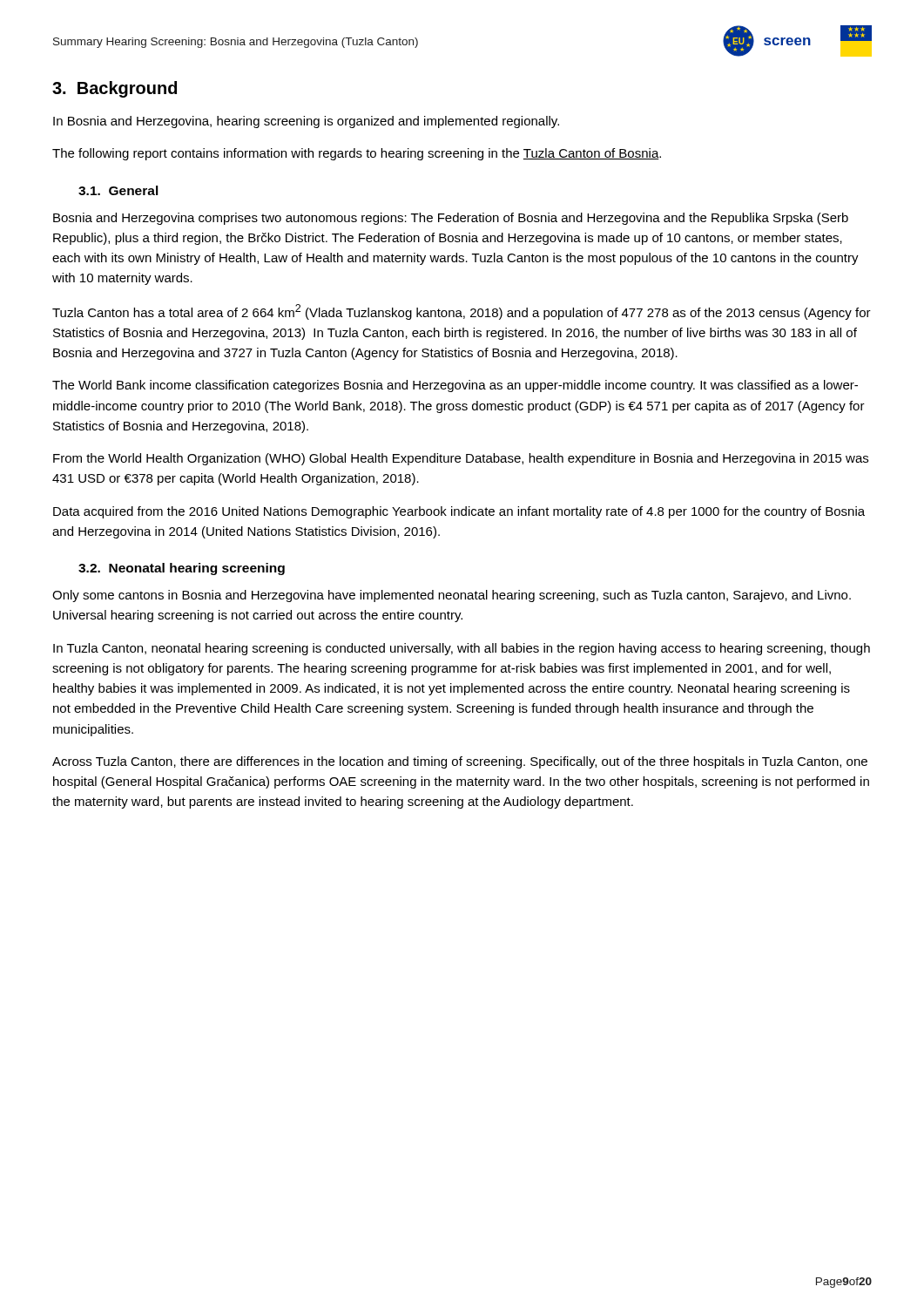
Task: Locate the text "3.1. General"
Action: point(118,190)
